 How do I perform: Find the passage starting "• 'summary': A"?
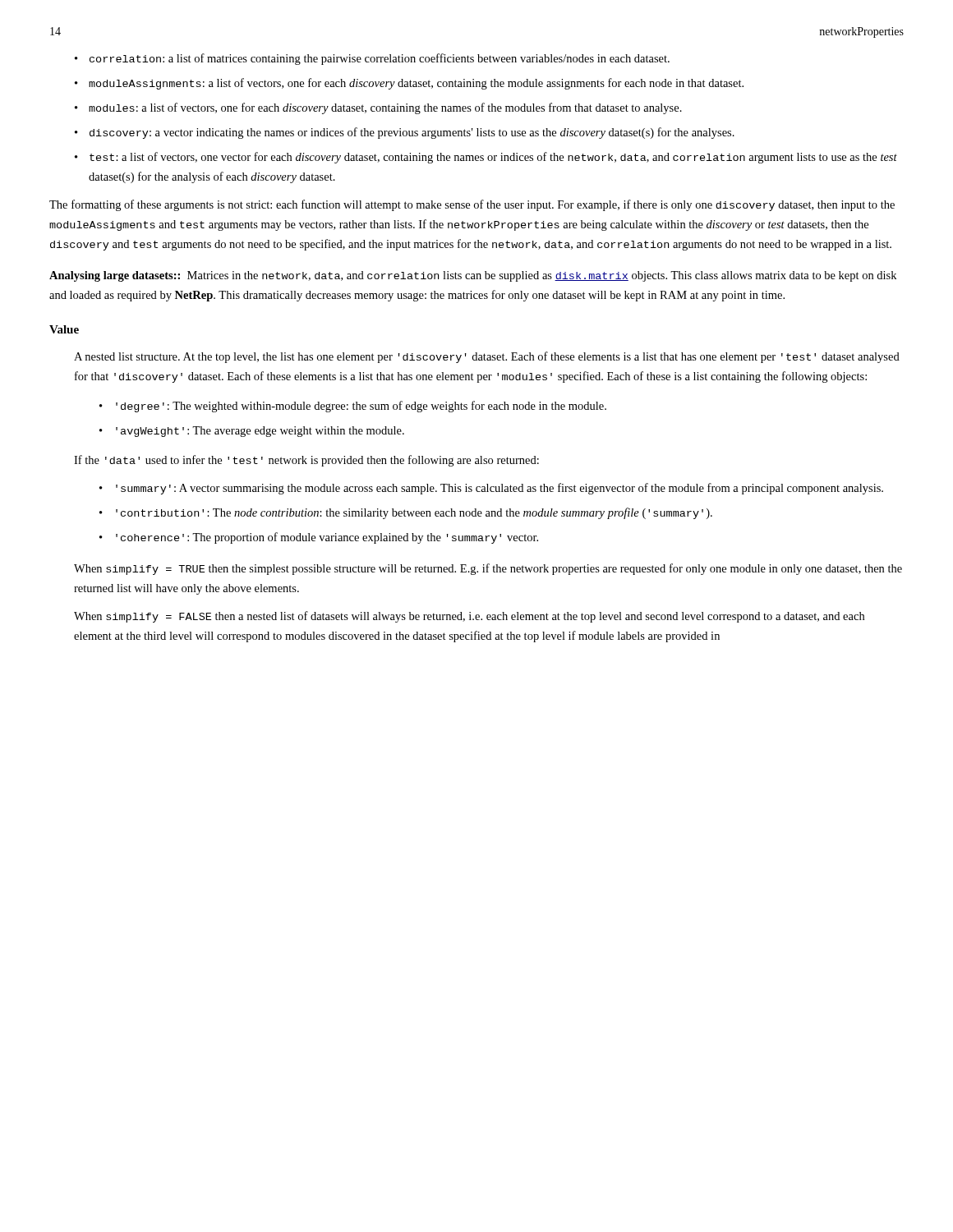491,489
